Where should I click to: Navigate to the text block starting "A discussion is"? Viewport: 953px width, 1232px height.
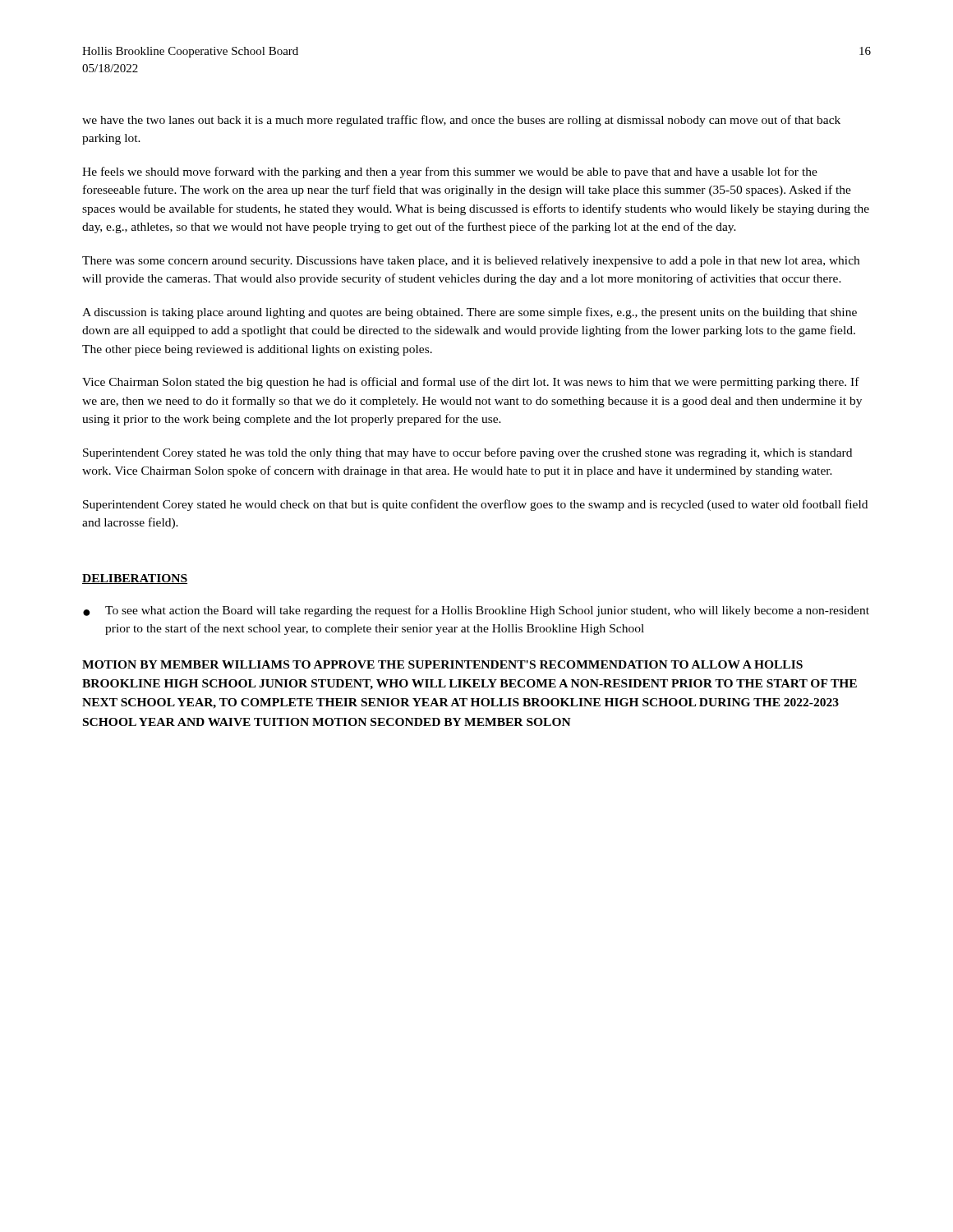[470, 330]
